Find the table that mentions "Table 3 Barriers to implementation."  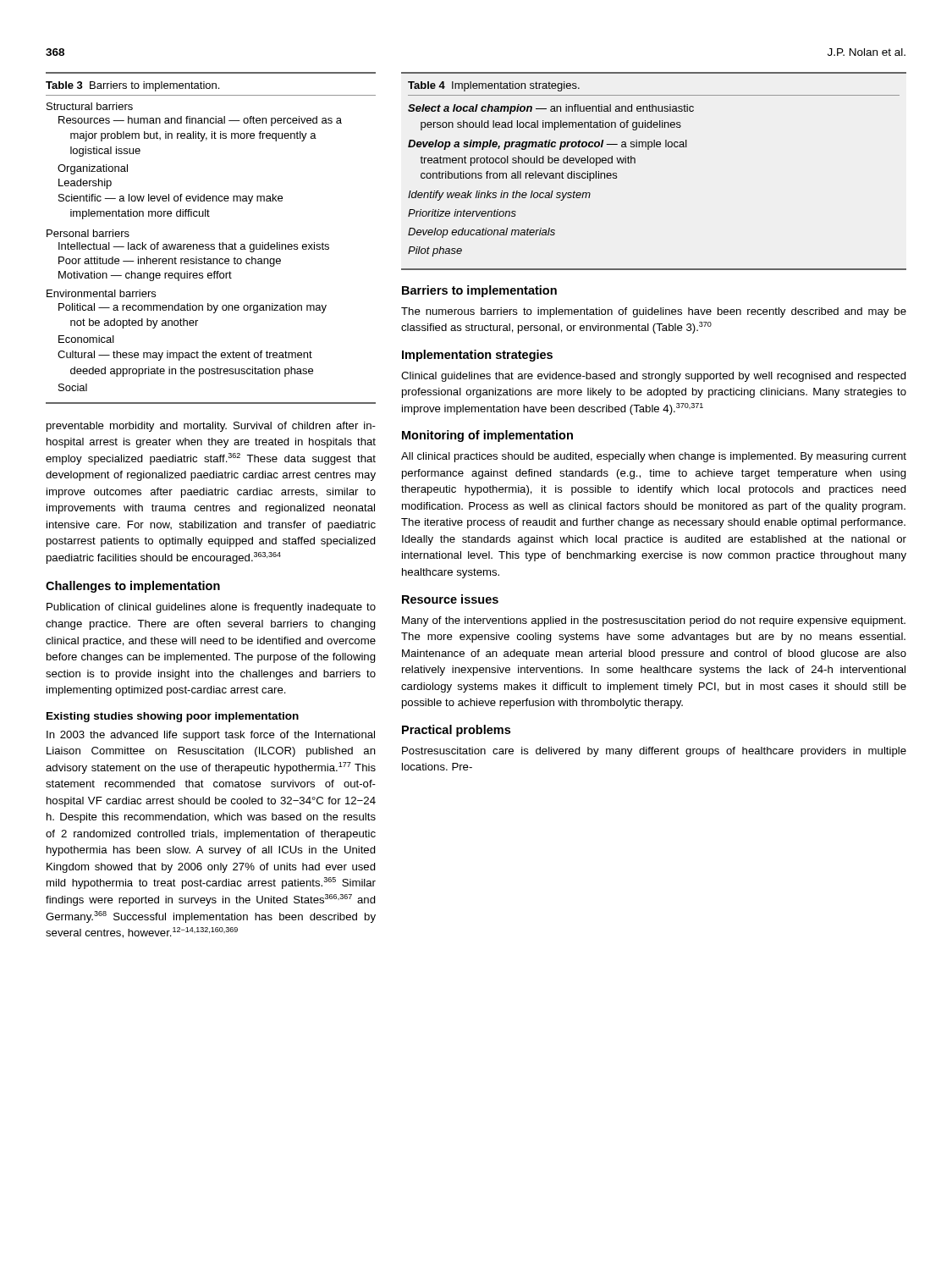(x=211, y=238)
